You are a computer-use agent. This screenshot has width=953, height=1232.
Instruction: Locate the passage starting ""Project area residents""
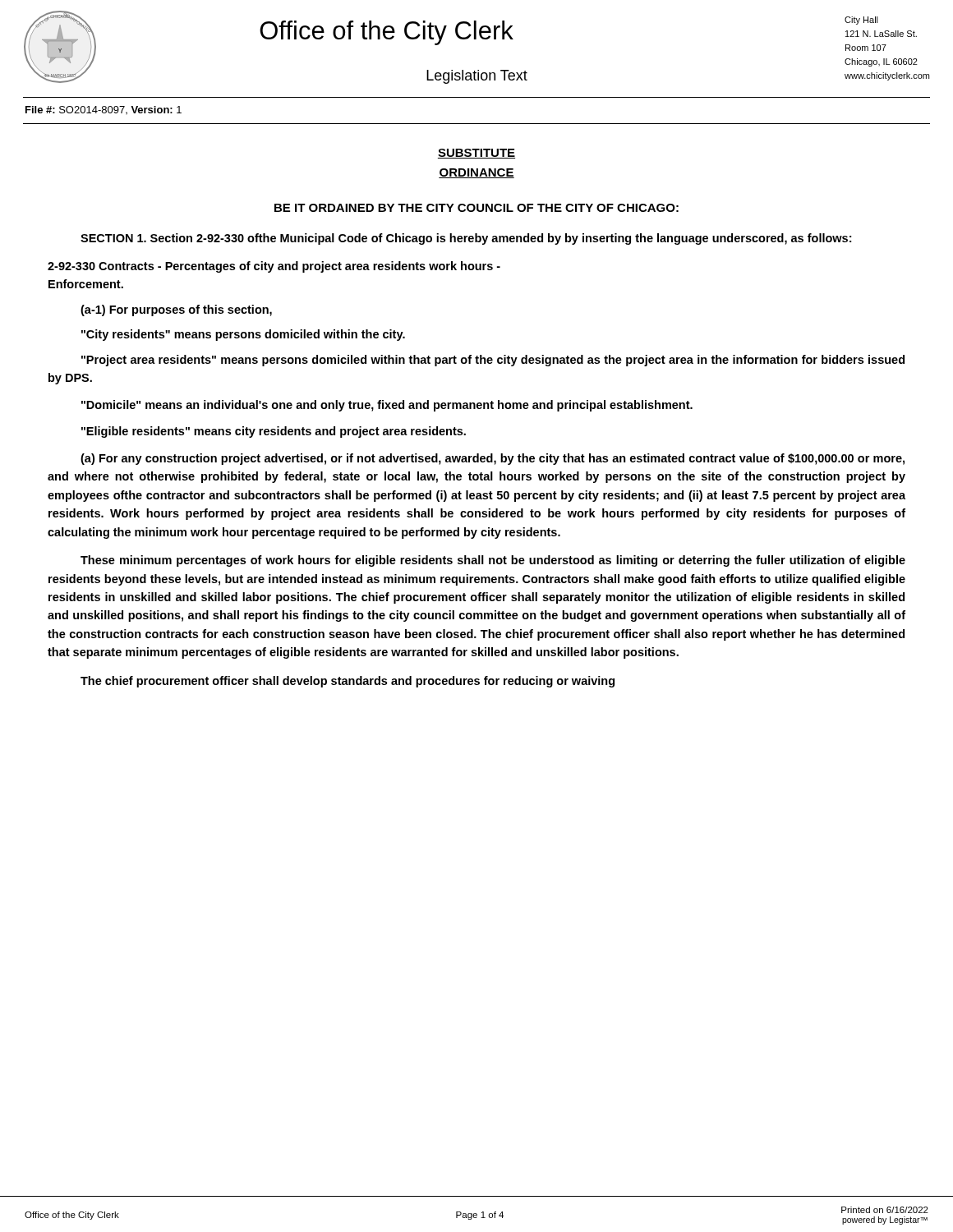click(x=476, y=369)
